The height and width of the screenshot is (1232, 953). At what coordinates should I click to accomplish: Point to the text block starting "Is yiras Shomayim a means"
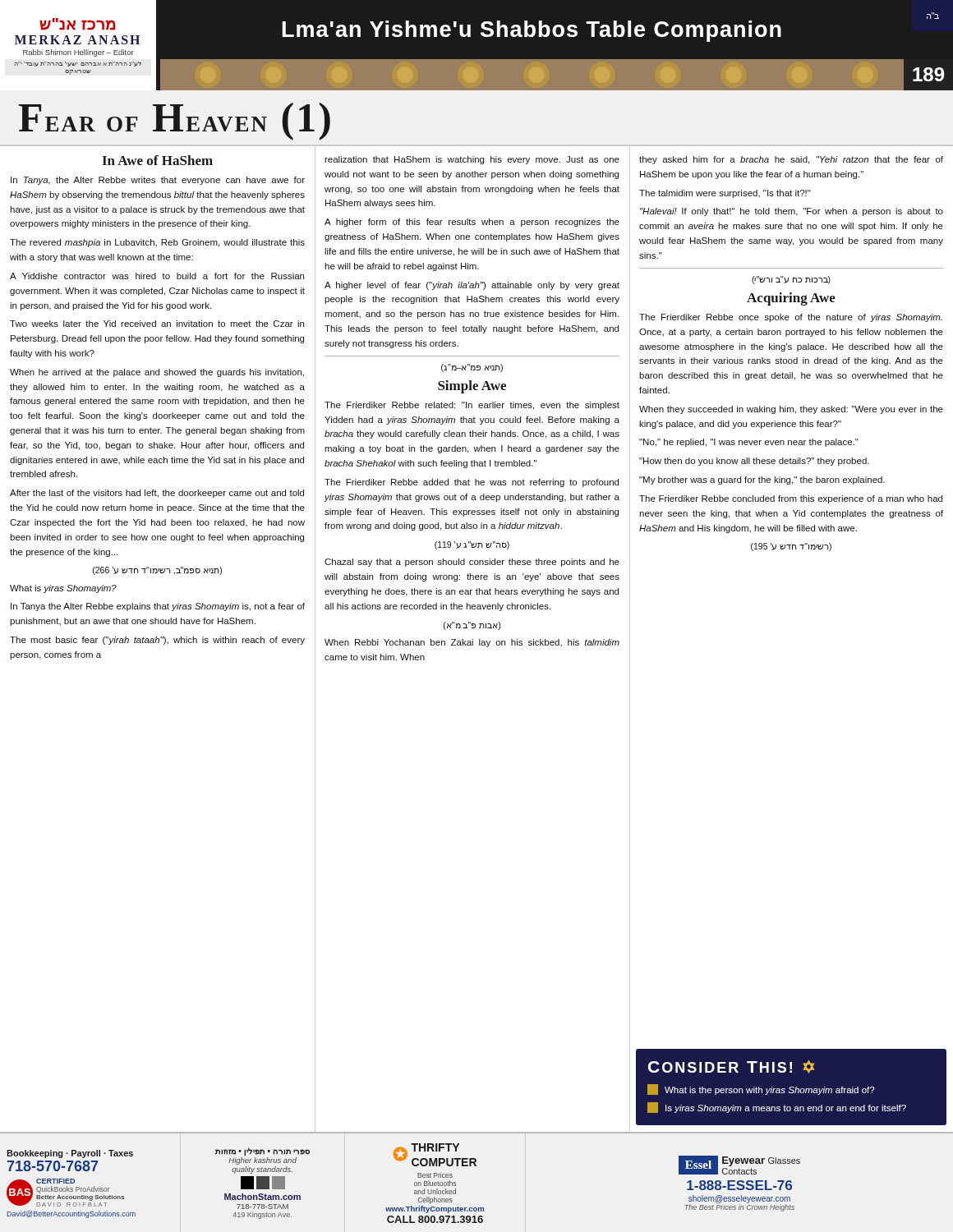(777, 1108)
